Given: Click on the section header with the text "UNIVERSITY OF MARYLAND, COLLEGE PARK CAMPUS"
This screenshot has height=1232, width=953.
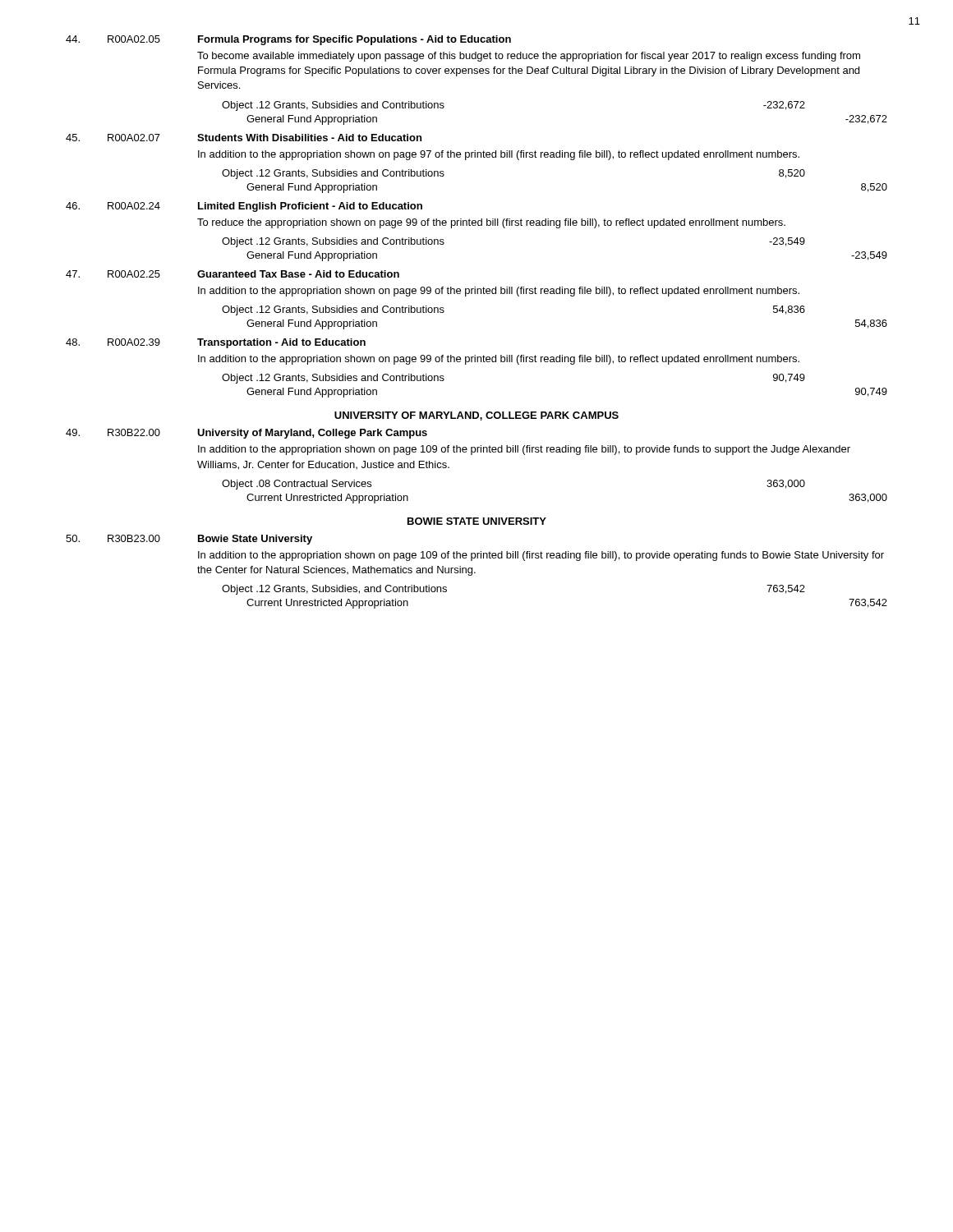Looking at the screenshot, I should point(476,415).
